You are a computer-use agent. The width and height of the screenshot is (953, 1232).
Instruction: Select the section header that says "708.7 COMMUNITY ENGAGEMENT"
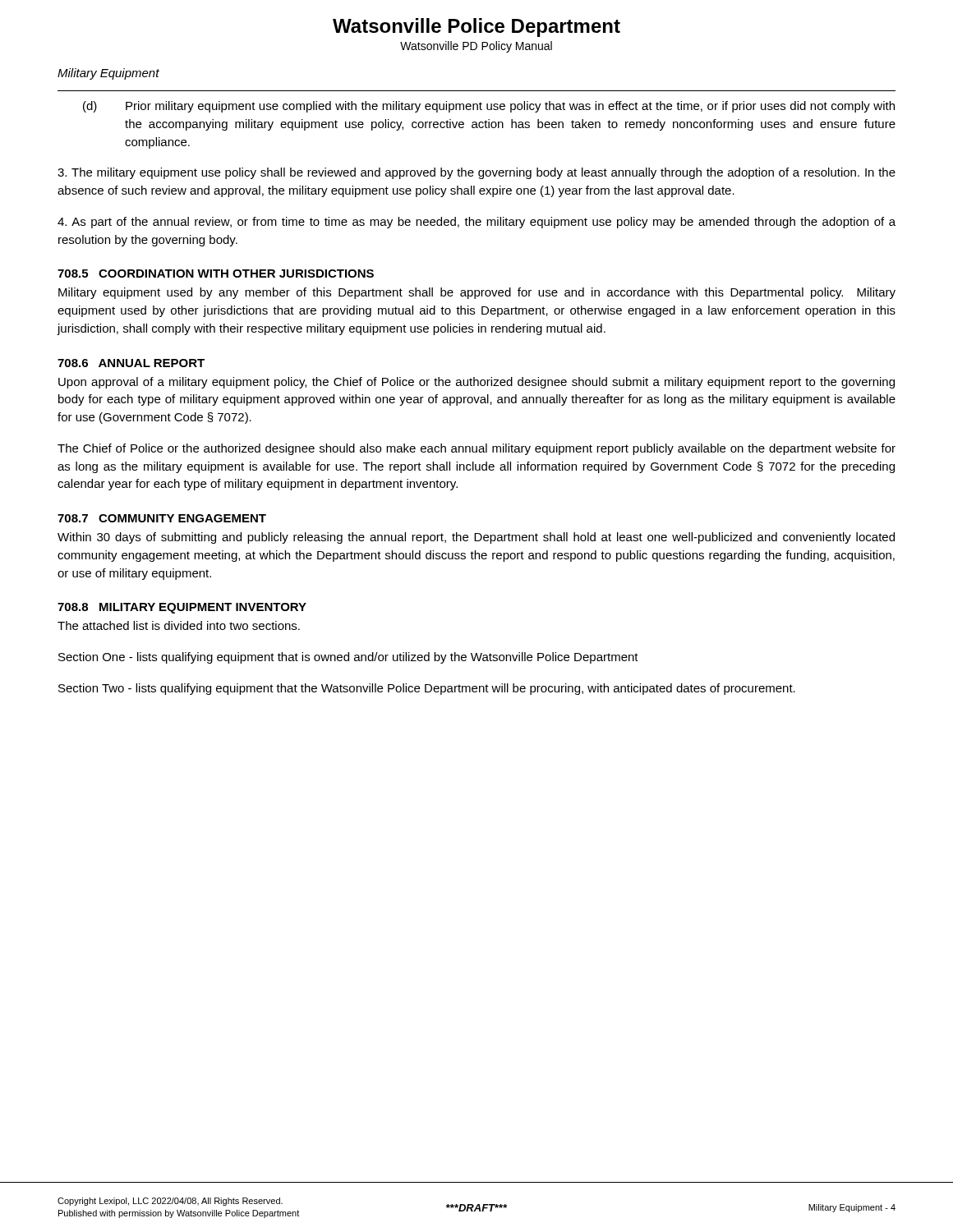click(162, 518)
